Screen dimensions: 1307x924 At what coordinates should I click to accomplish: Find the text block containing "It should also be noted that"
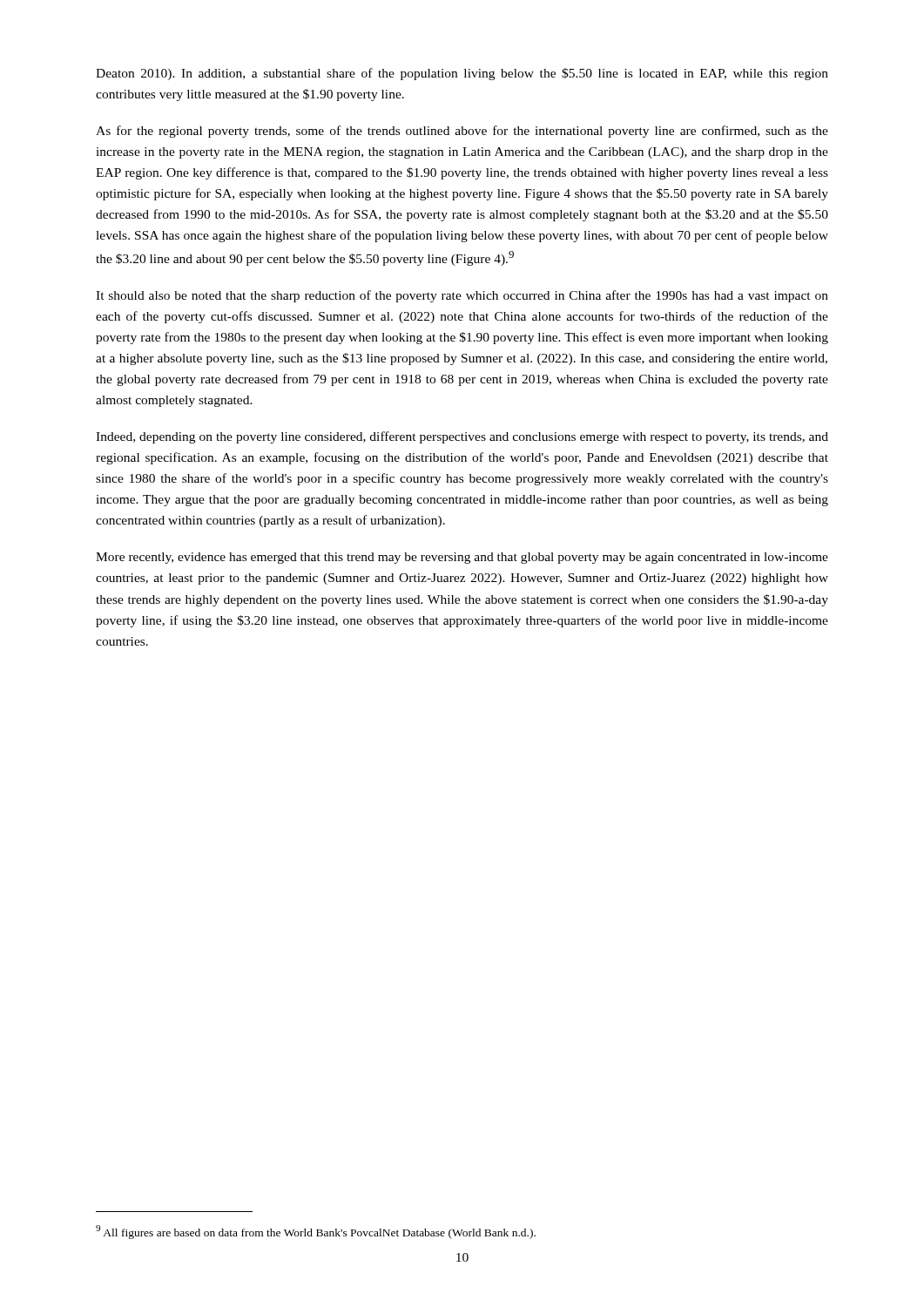point(462,348)
